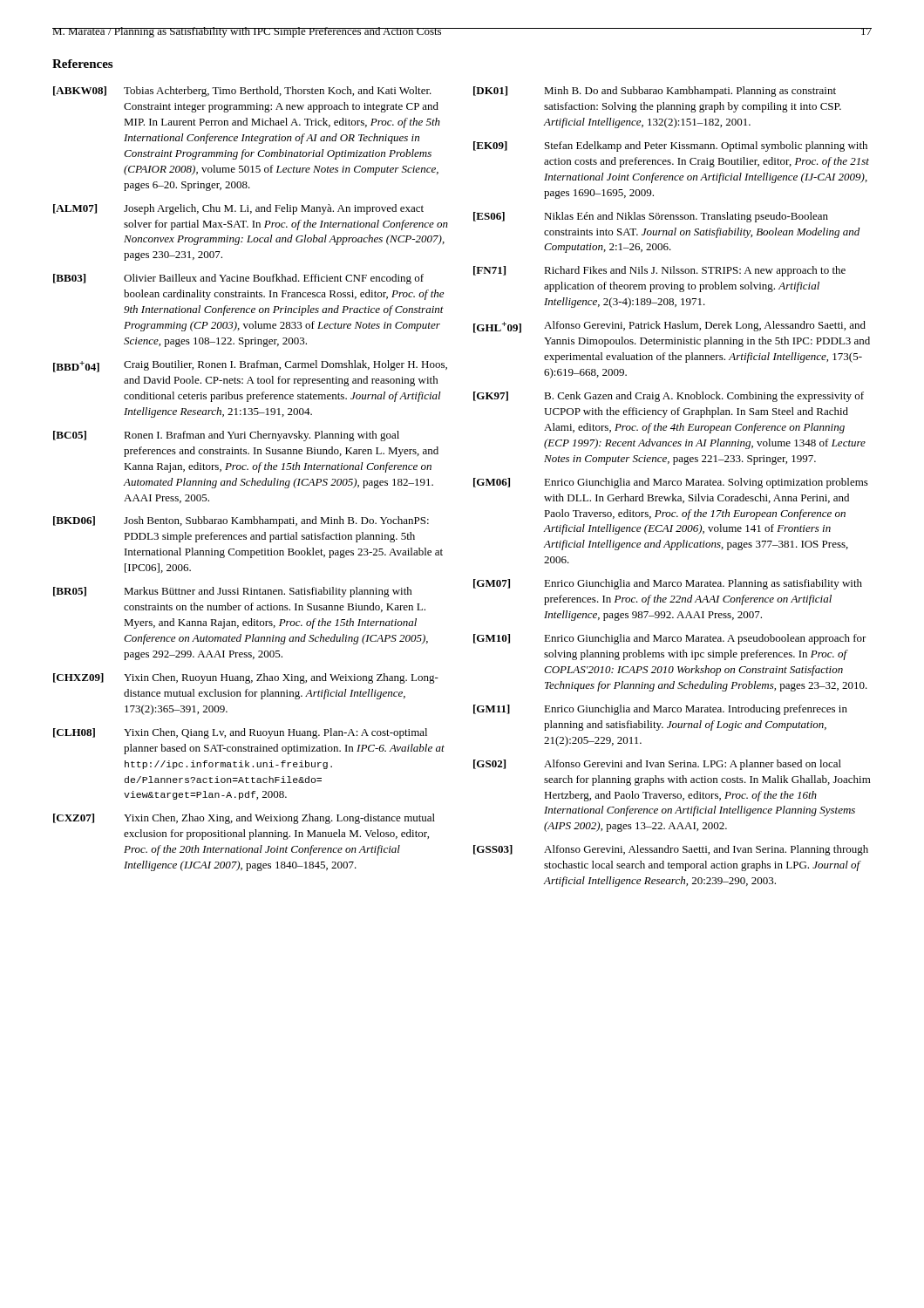Navigate to the text block starting "[GM10] Enrico Giunchiglia and Marco Maratea. A"
Image resolution: width=924 pixels, height=1308 pixels.
point(672,662)
